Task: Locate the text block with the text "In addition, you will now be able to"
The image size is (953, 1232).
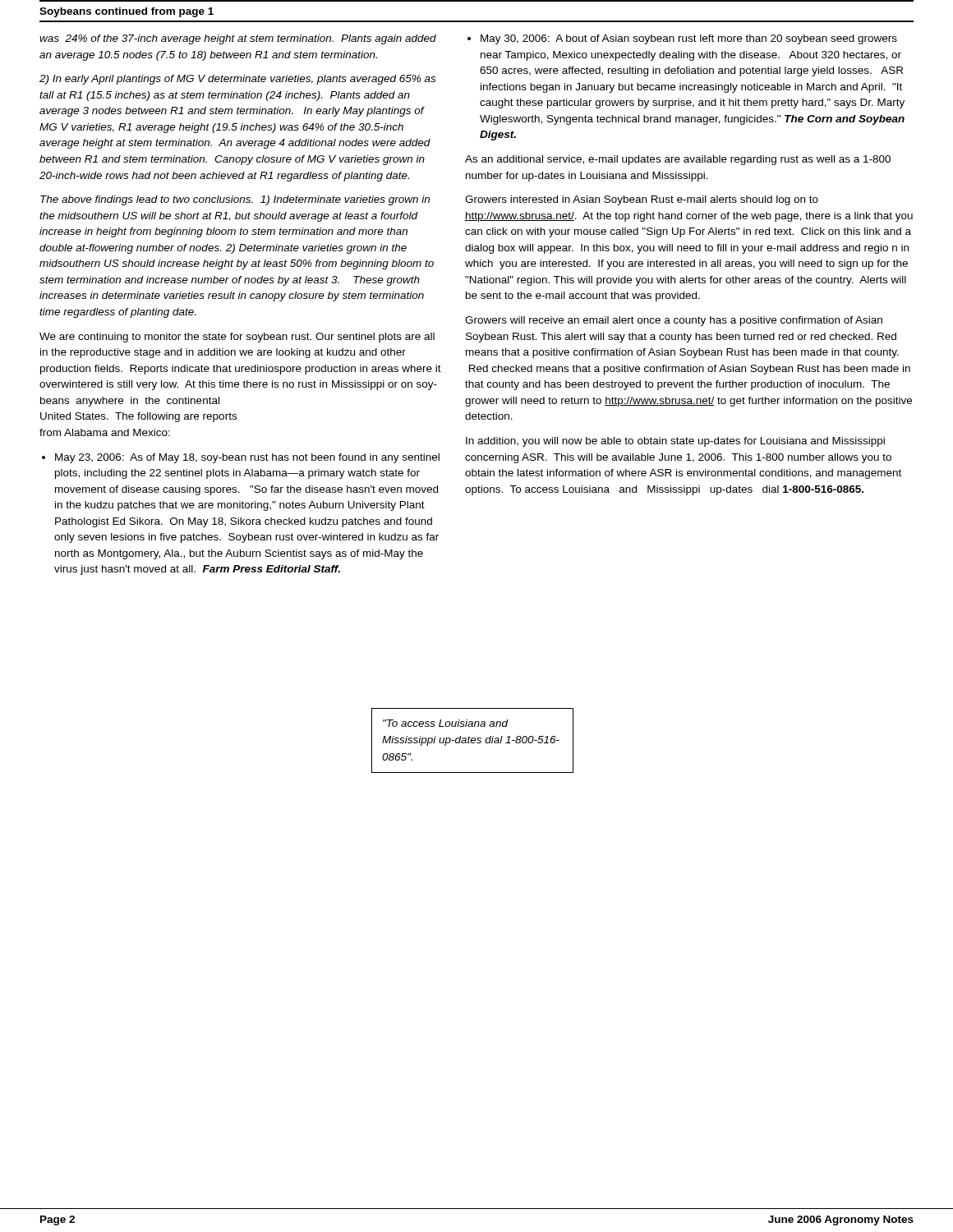Action: click(689, 465)
